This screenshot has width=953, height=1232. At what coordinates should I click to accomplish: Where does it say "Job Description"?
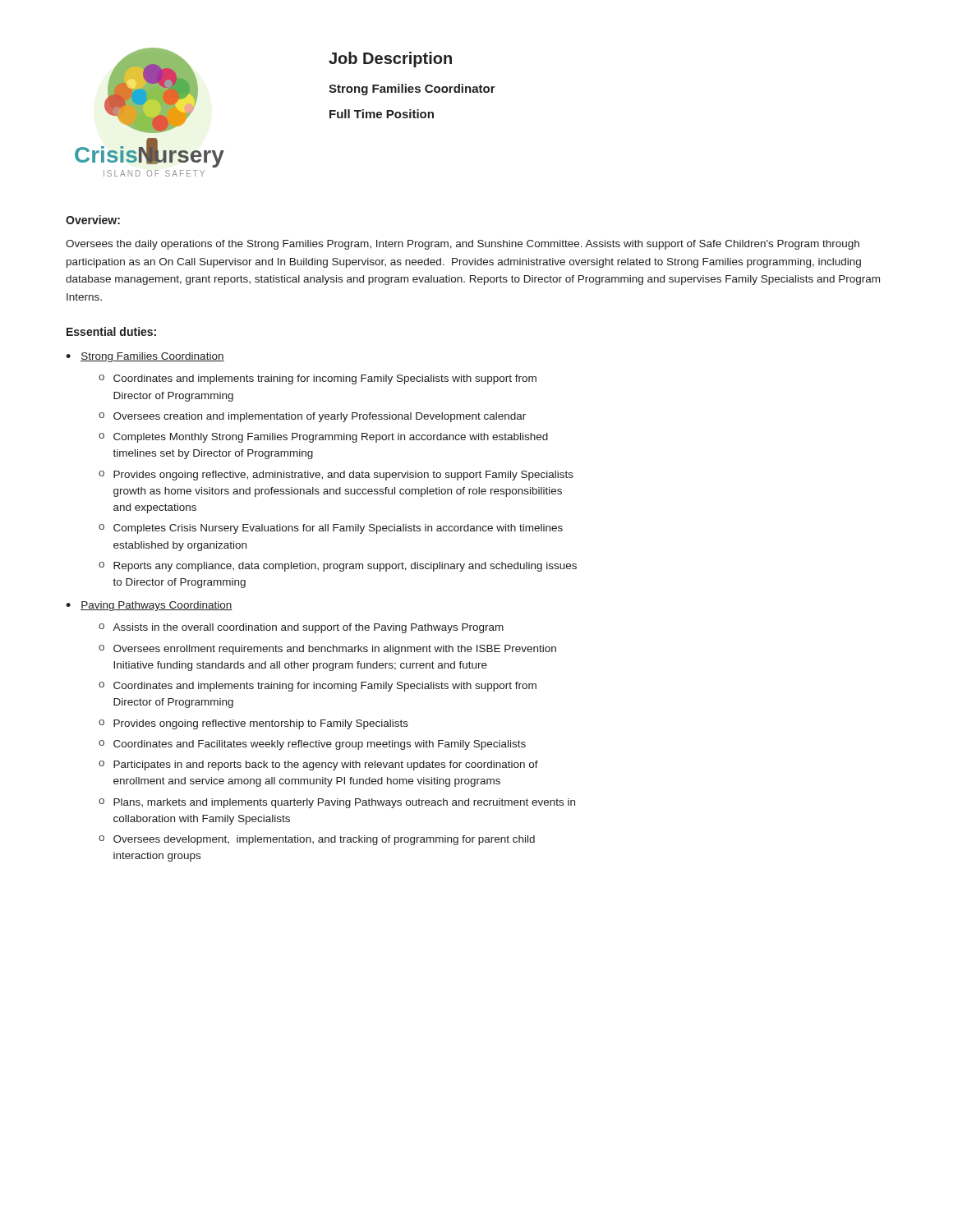click(391, 58)
